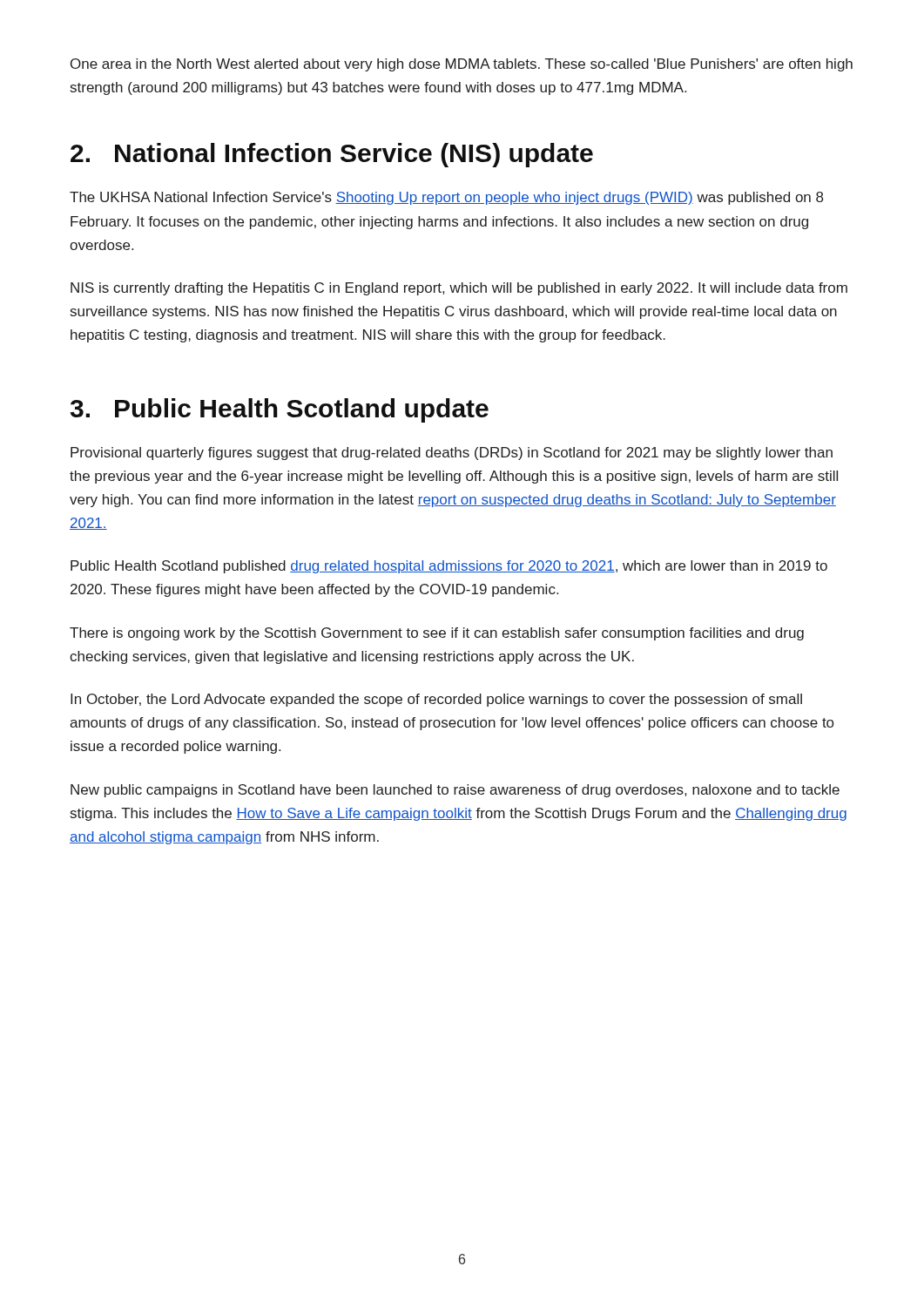Select the element starting "3. Public Health Scotland update"
Viewport: 924px width, 1307px height.
click(279, 408)
